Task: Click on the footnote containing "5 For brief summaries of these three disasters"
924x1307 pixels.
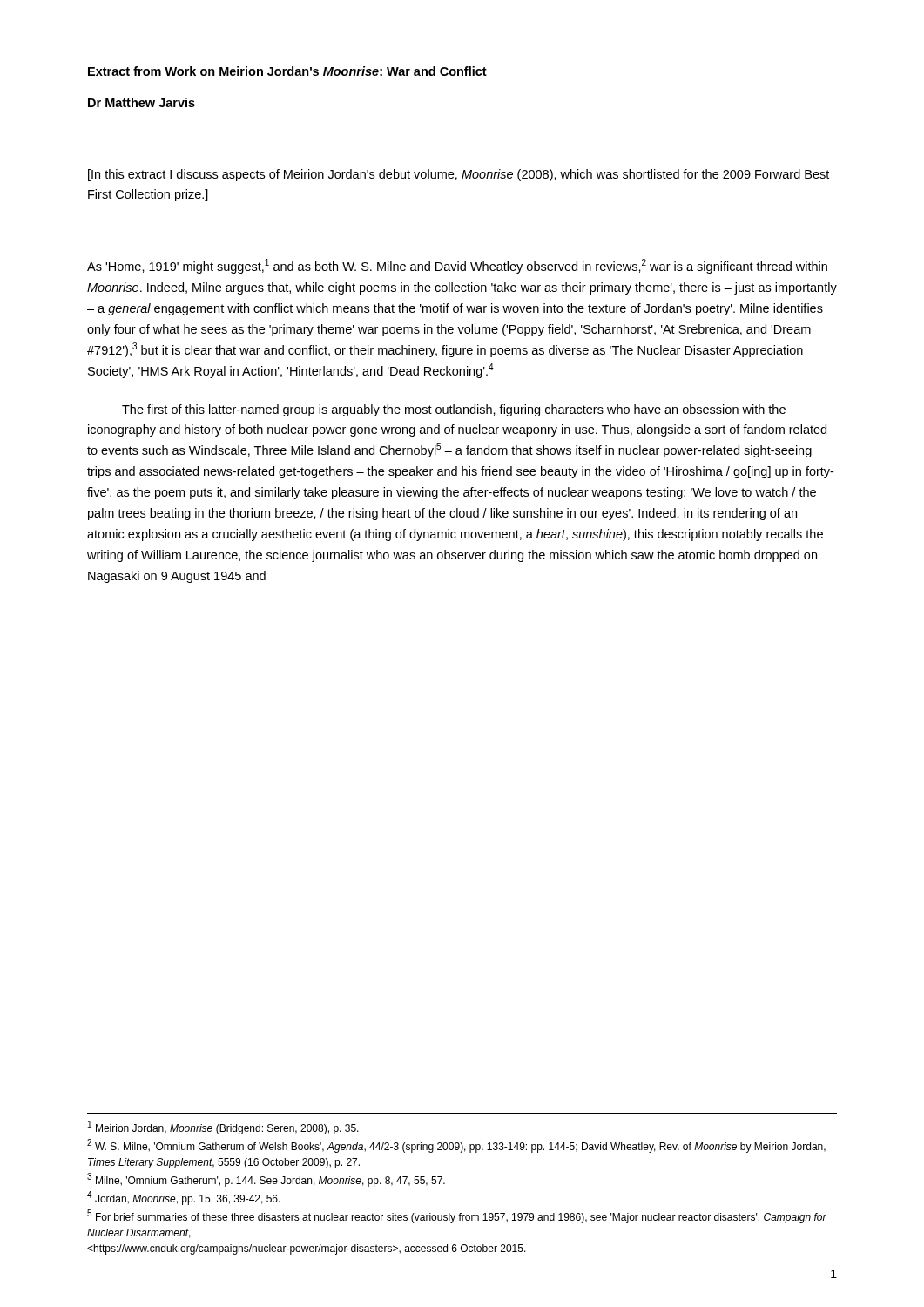Action: pyautogui.click(x=457, y=1232)
